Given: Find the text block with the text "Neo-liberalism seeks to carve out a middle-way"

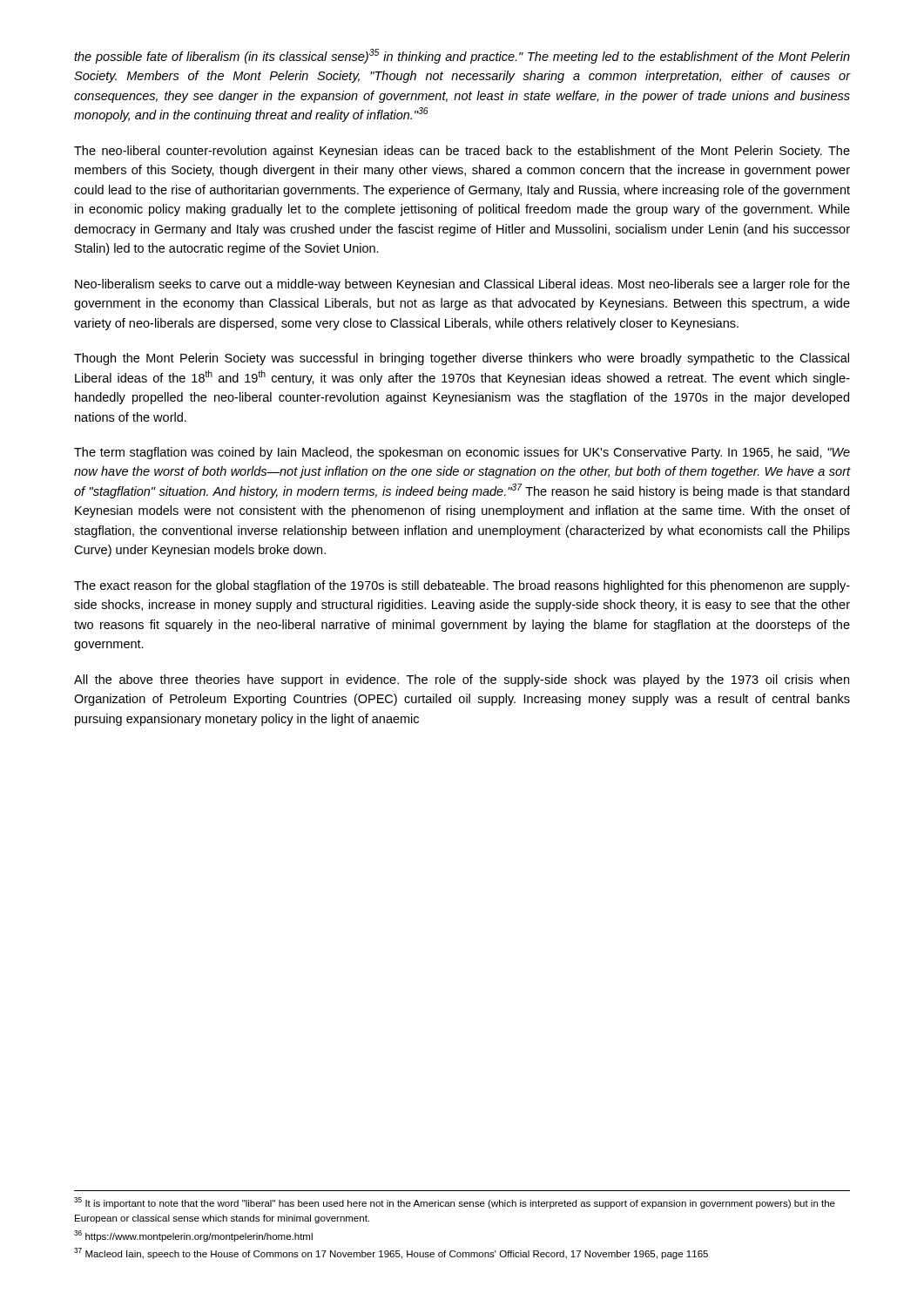Looking at the screenshot, I should [x=462, y=303].
